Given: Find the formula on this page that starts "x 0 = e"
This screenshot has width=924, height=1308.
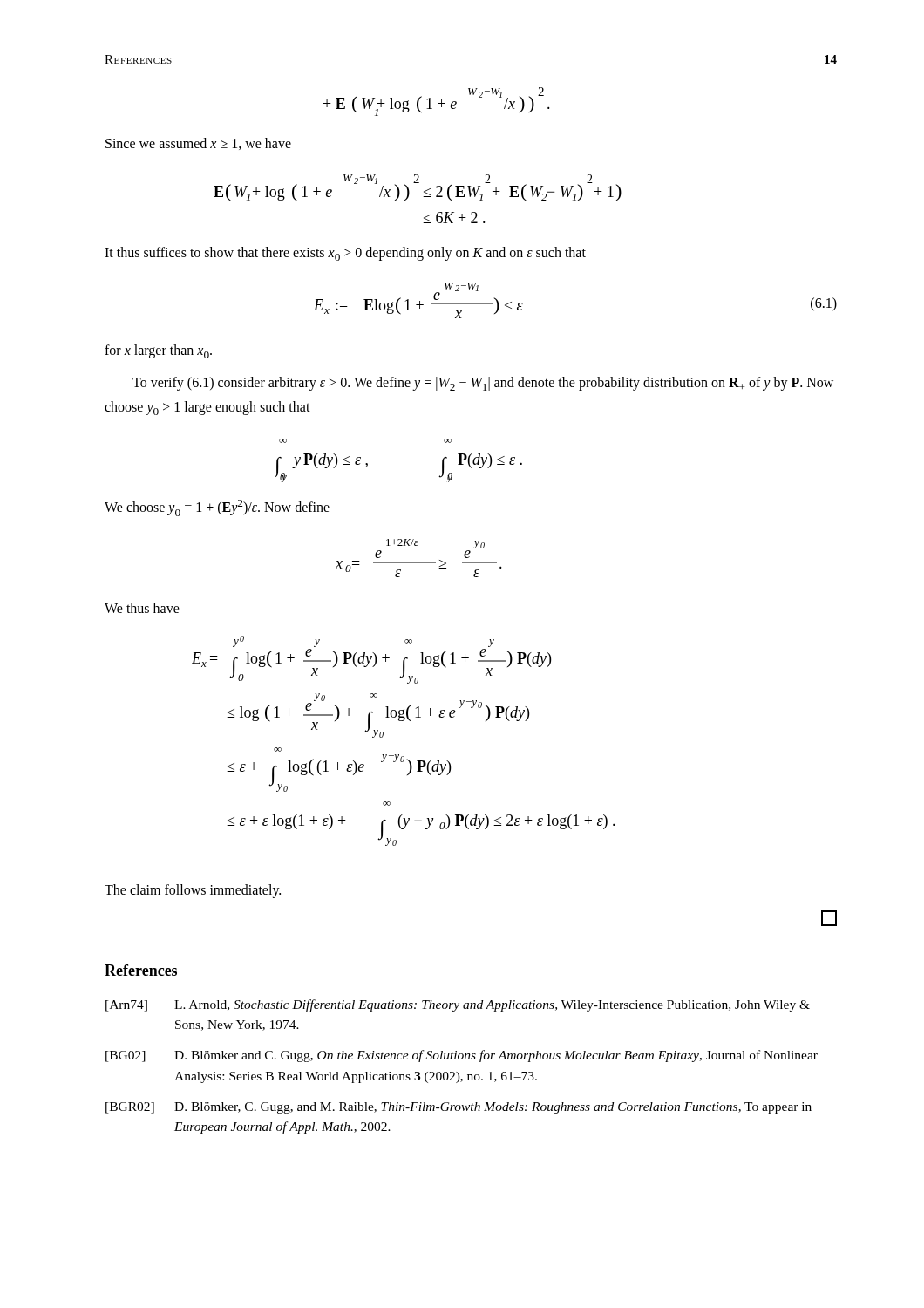Looking at the screenshot, I should click(471, 560).
